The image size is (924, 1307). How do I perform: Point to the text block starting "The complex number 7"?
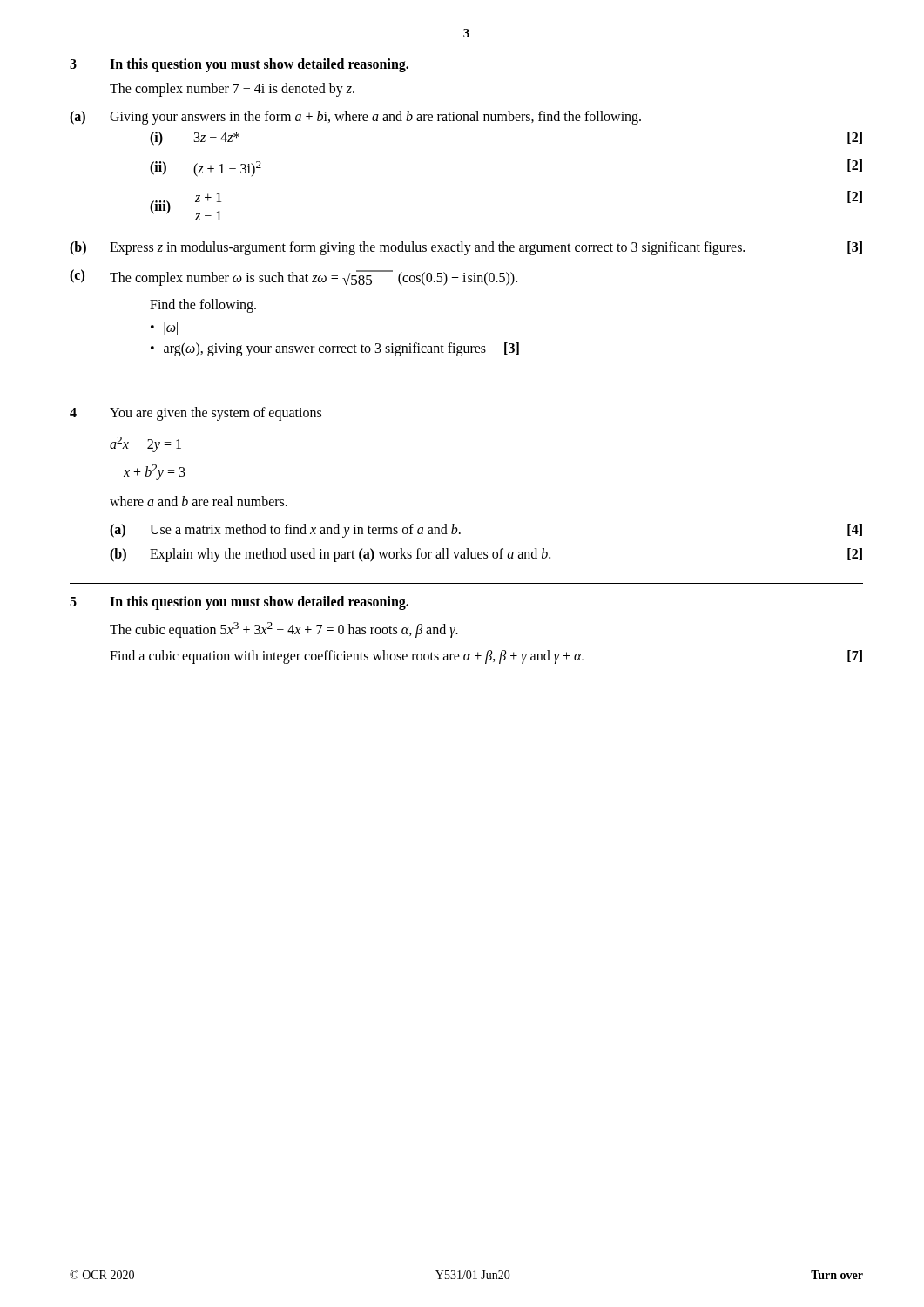232,88
